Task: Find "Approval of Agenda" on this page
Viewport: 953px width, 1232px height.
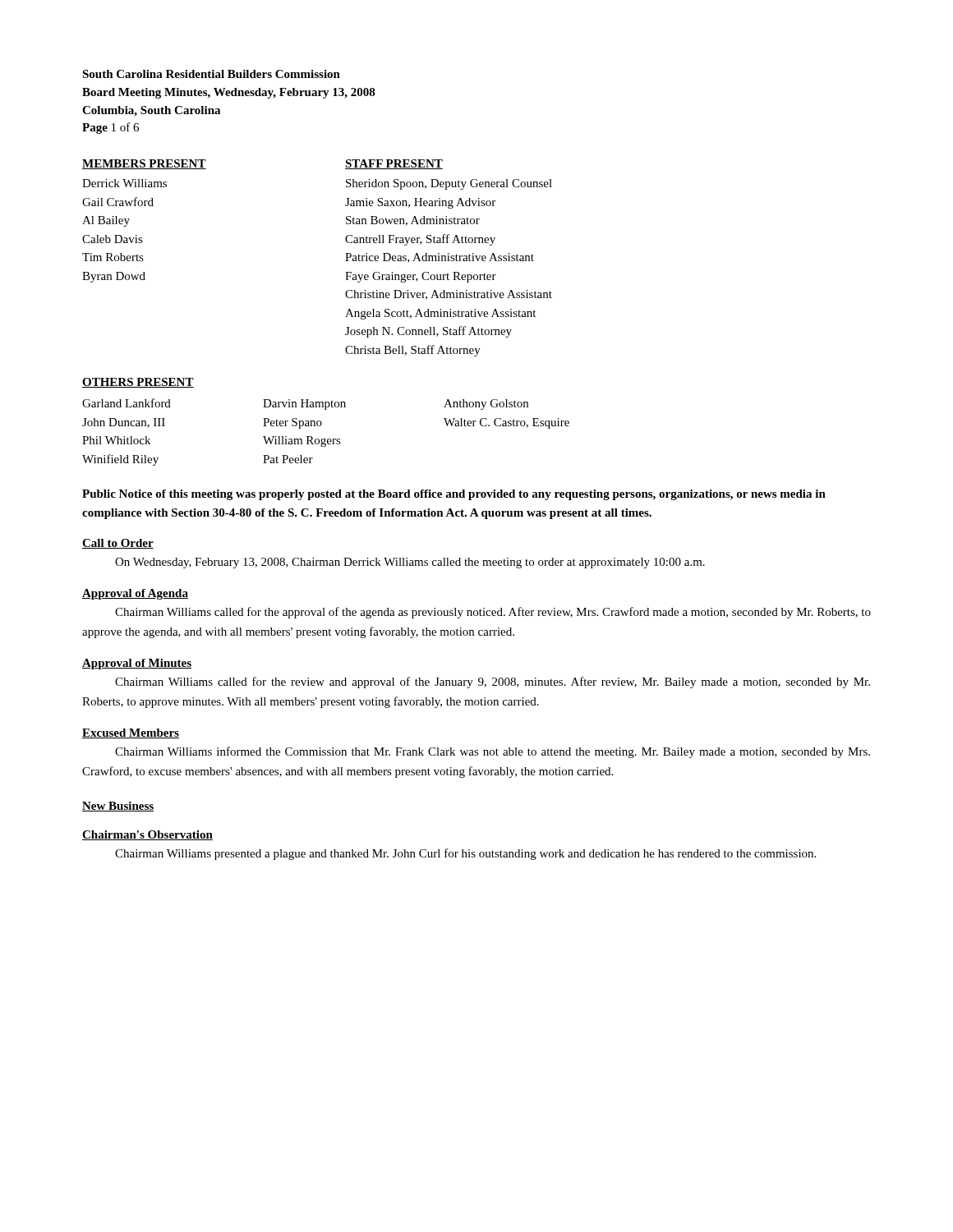Action: [135, 593]
